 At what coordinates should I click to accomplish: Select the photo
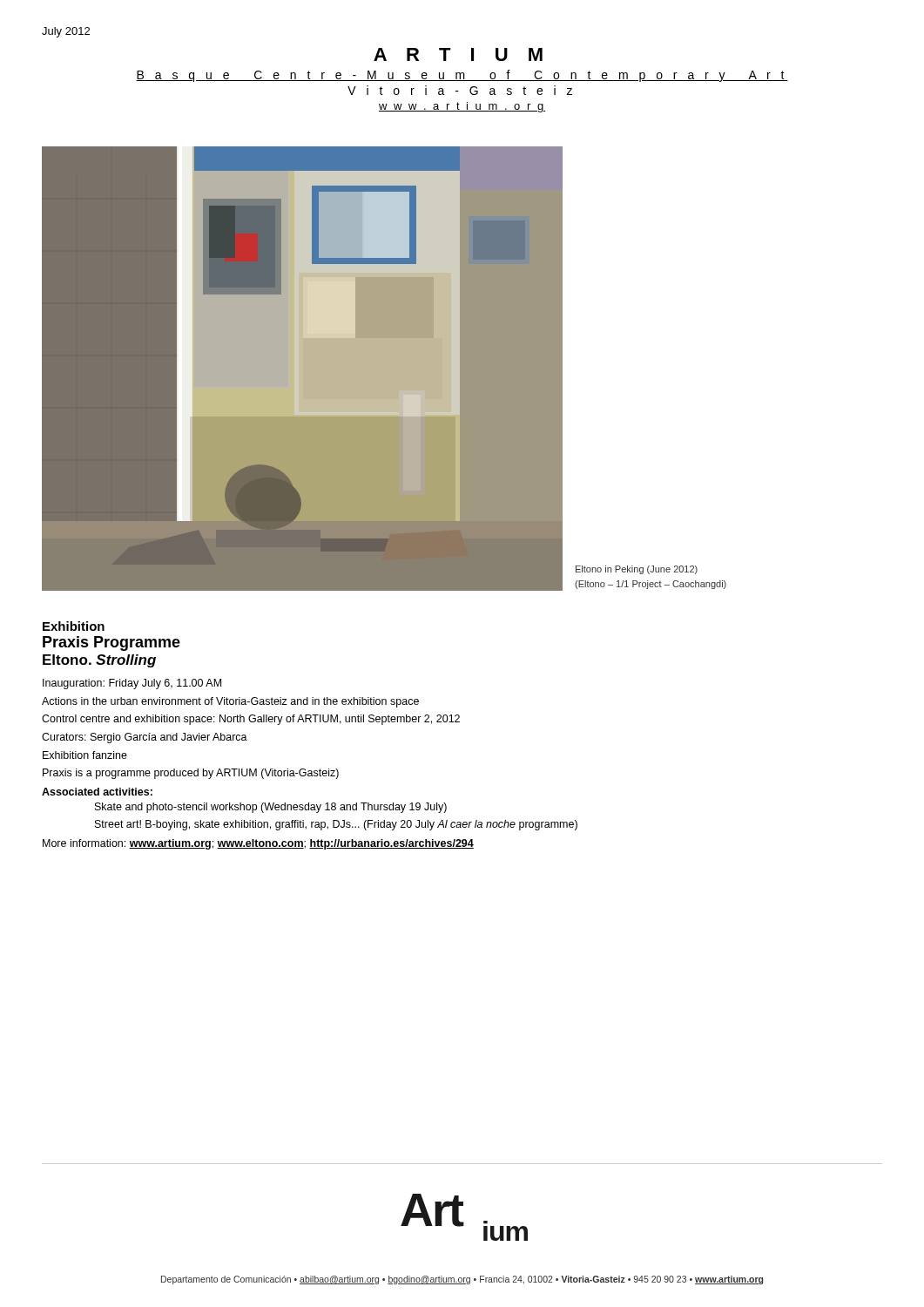[302, 369]
